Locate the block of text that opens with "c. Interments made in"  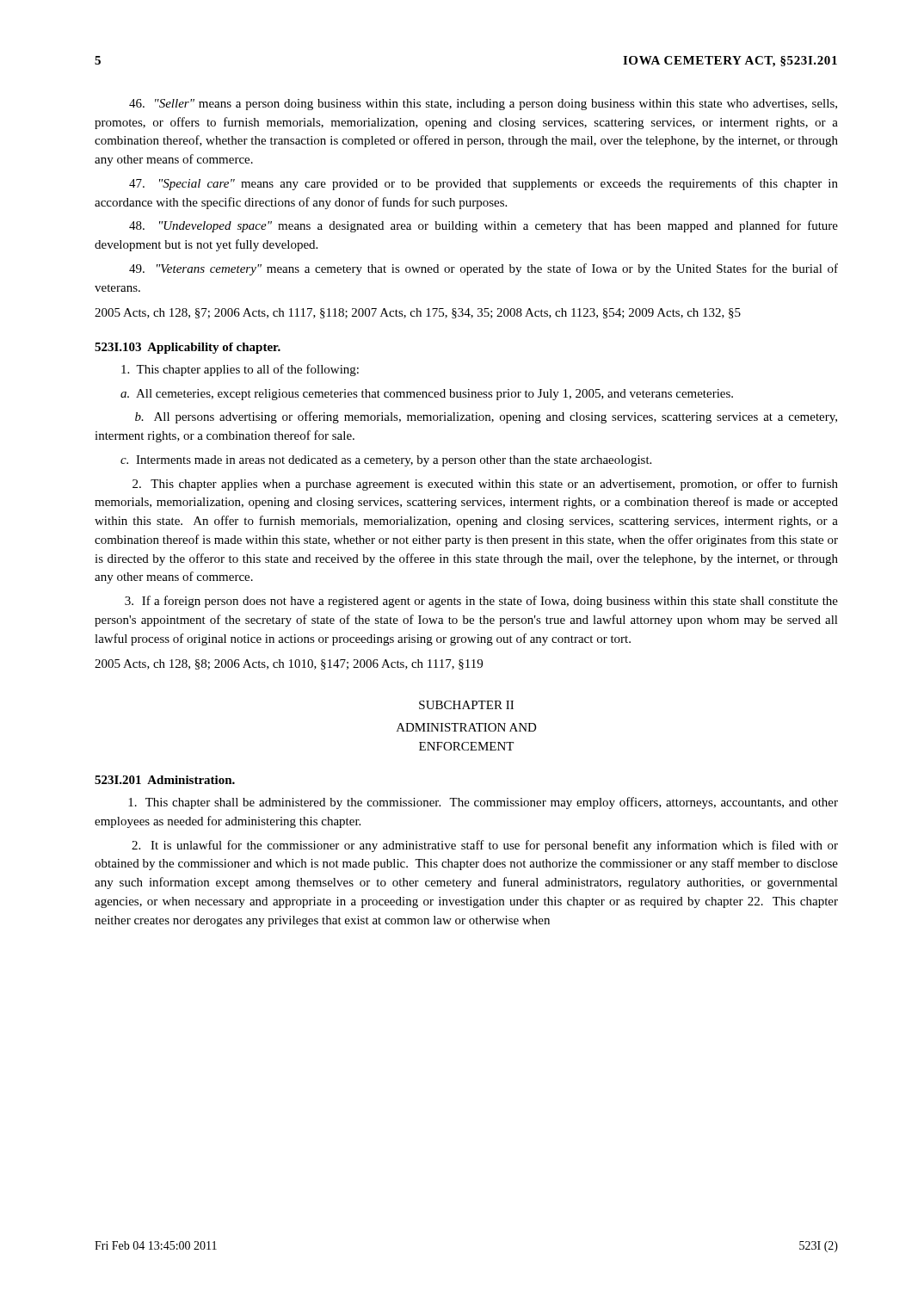point(374,459)
